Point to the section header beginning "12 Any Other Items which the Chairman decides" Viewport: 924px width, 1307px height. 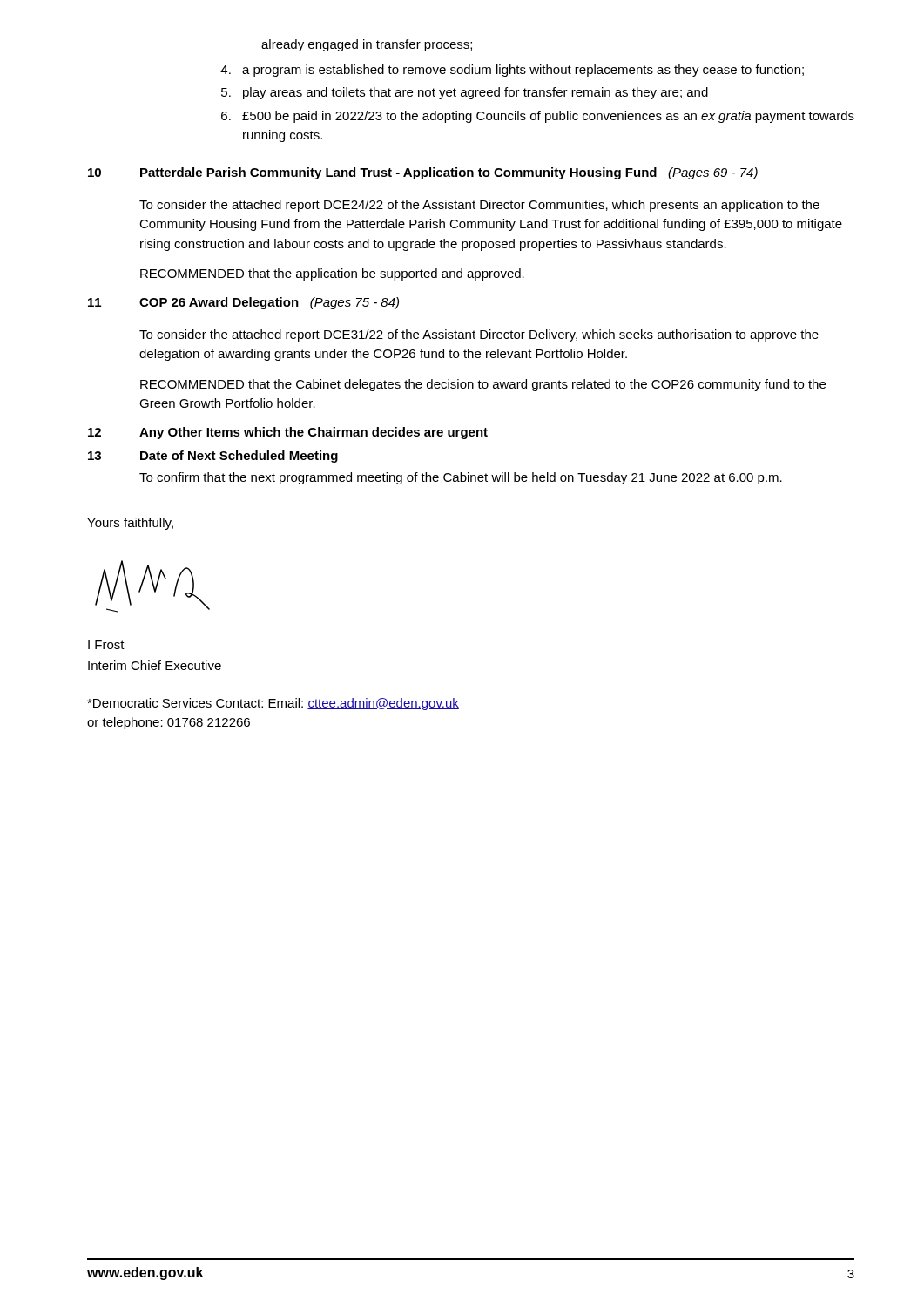click(471, 431)
